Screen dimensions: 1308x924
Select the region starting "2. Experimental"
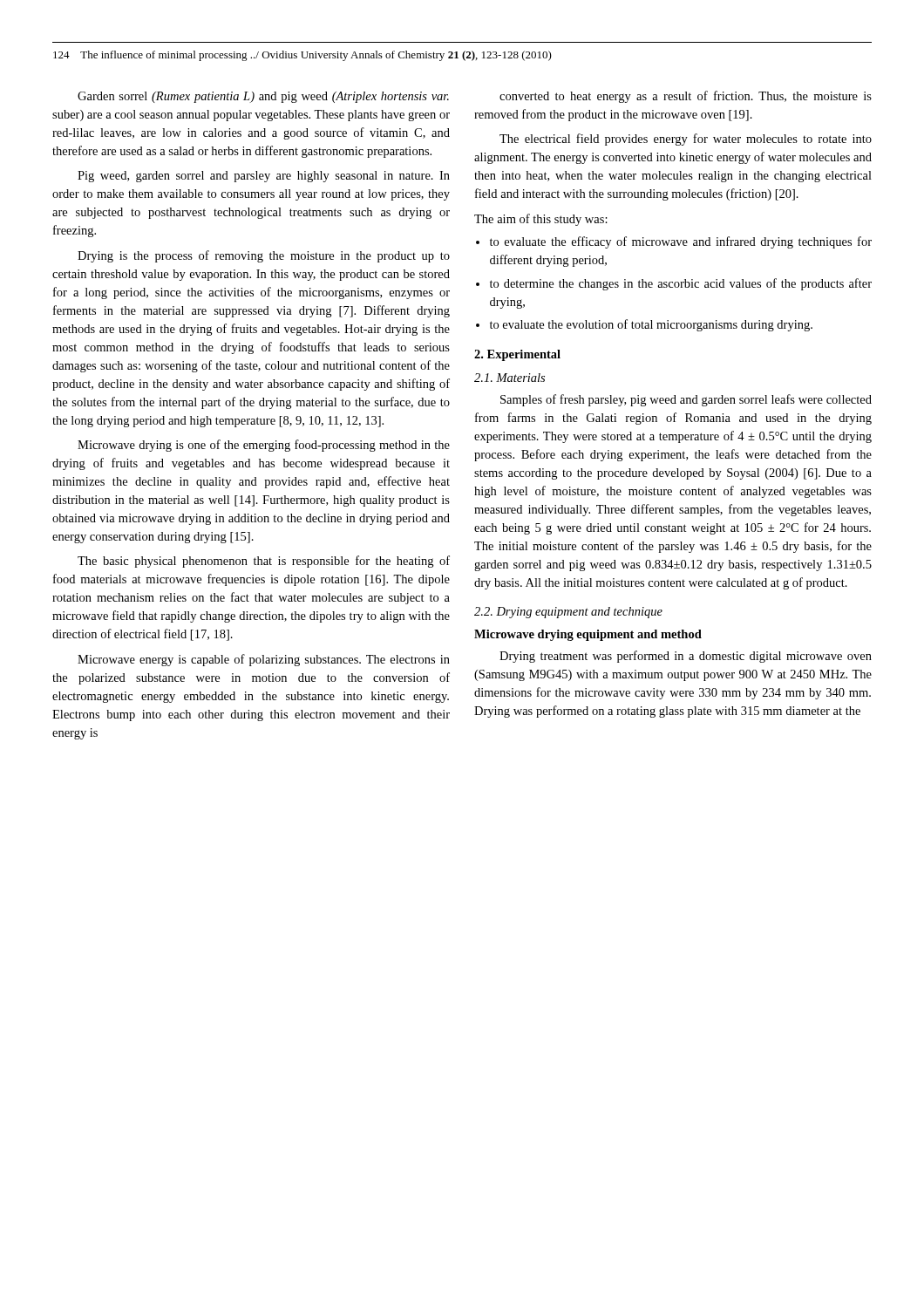coord(517,354)
